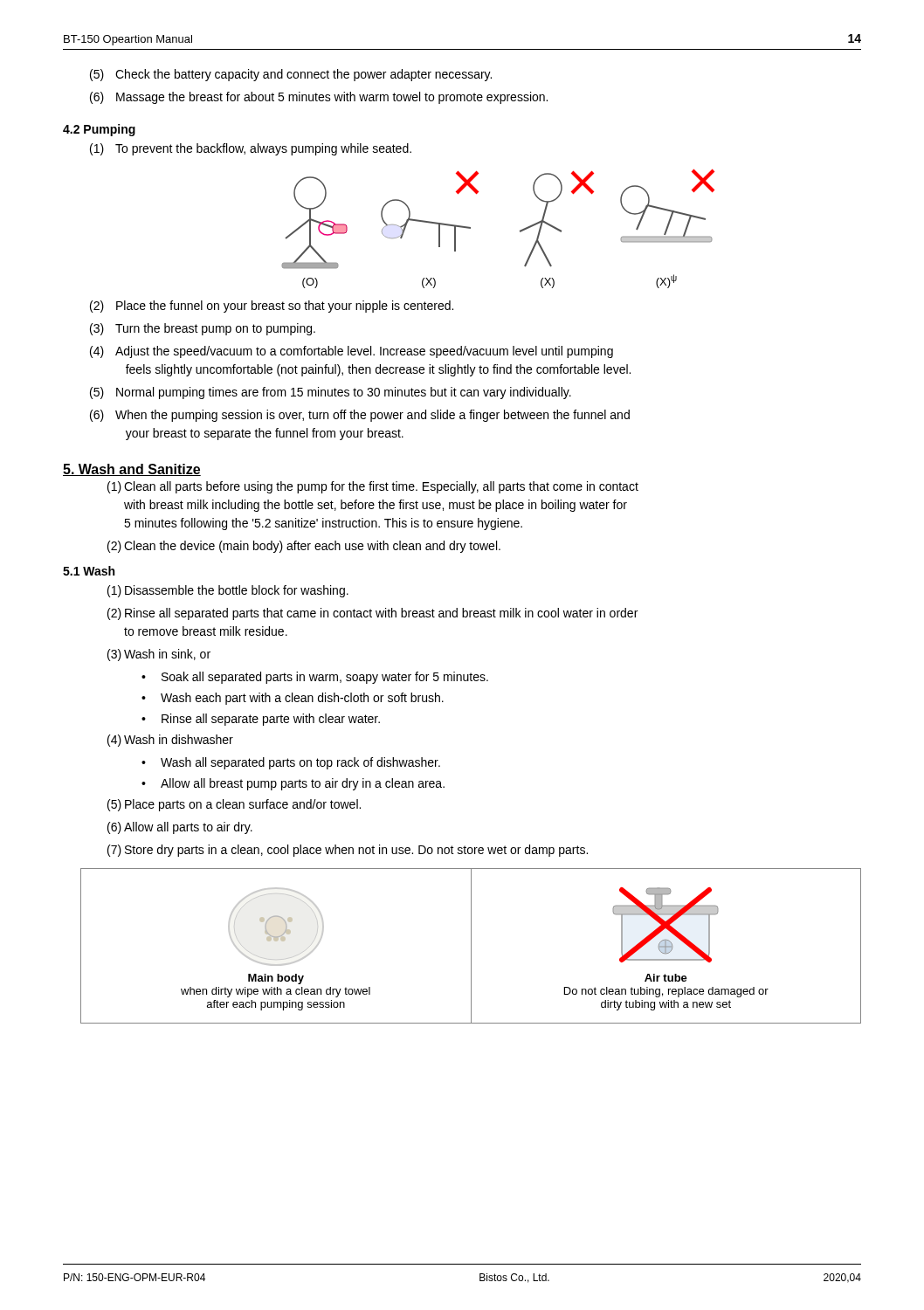Select the list item containing "(2) Clean the"
This screenshot has height=1310, width=924.
point(471,547)
